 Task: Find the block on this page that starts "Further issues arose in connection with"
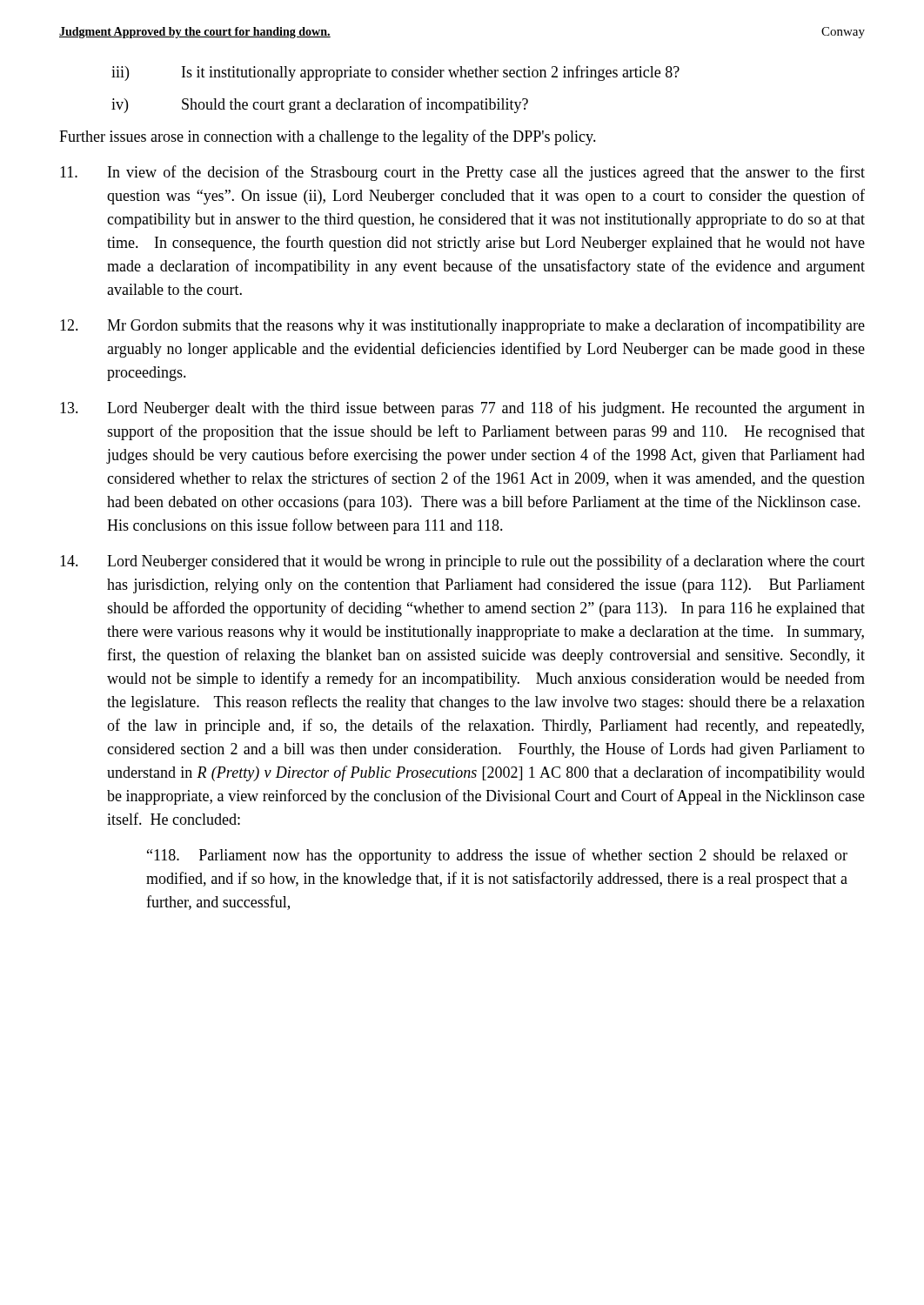pos(328,137)
